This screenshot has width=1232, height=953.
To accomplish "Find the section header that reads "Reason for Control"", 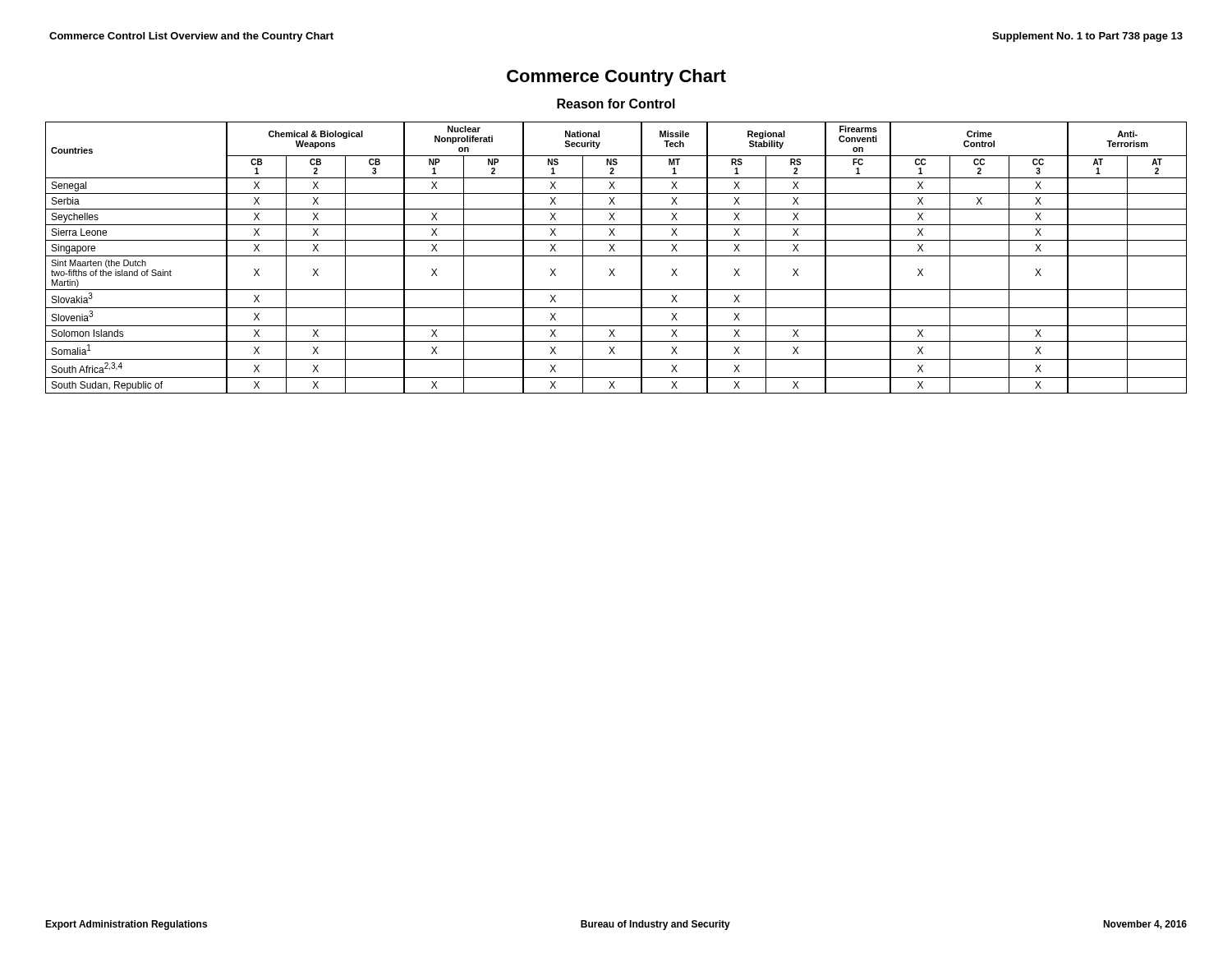I will pos(616,104).
